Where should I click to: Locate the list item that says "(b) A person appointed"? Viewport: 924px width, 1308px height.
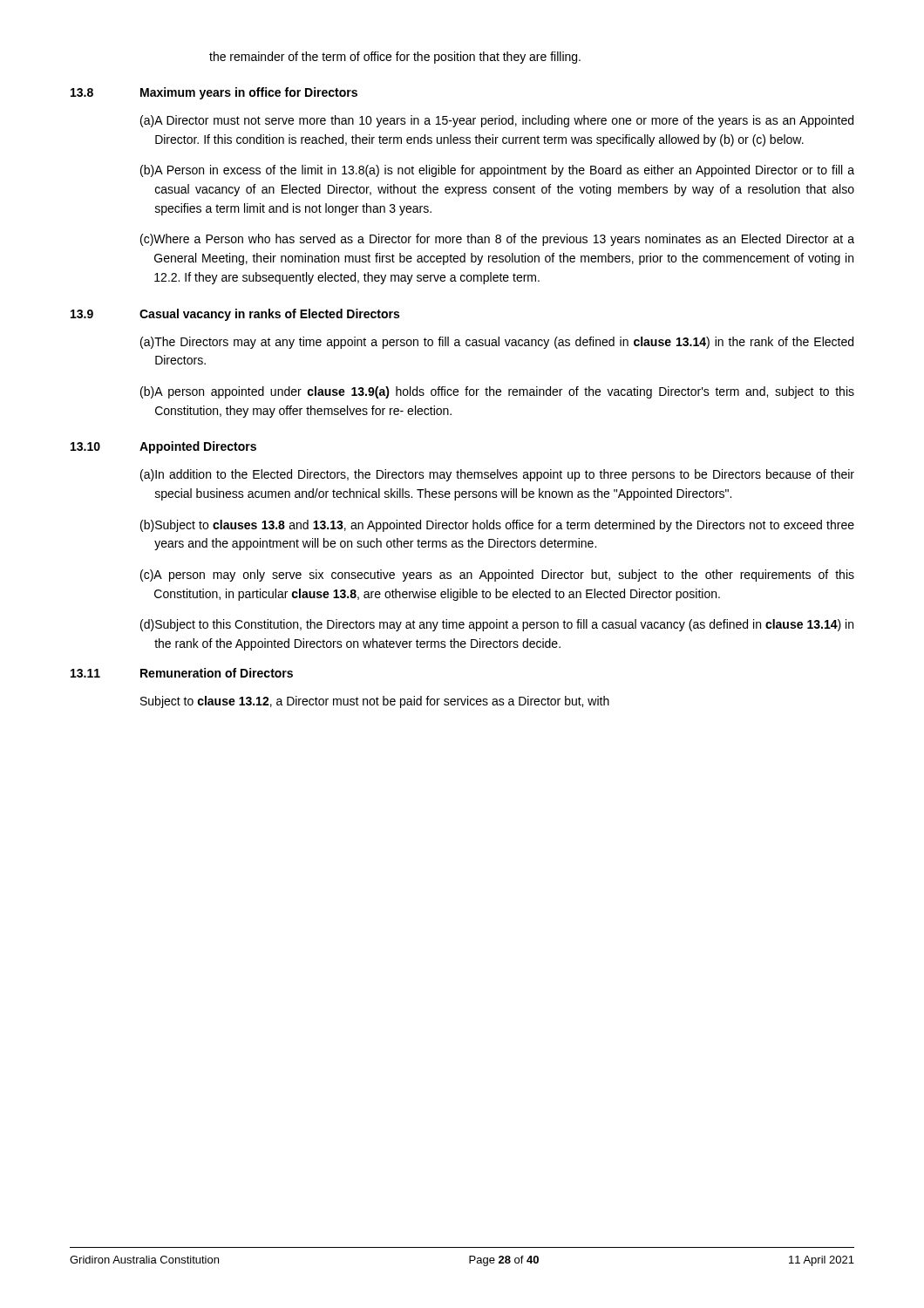(462, 402)
